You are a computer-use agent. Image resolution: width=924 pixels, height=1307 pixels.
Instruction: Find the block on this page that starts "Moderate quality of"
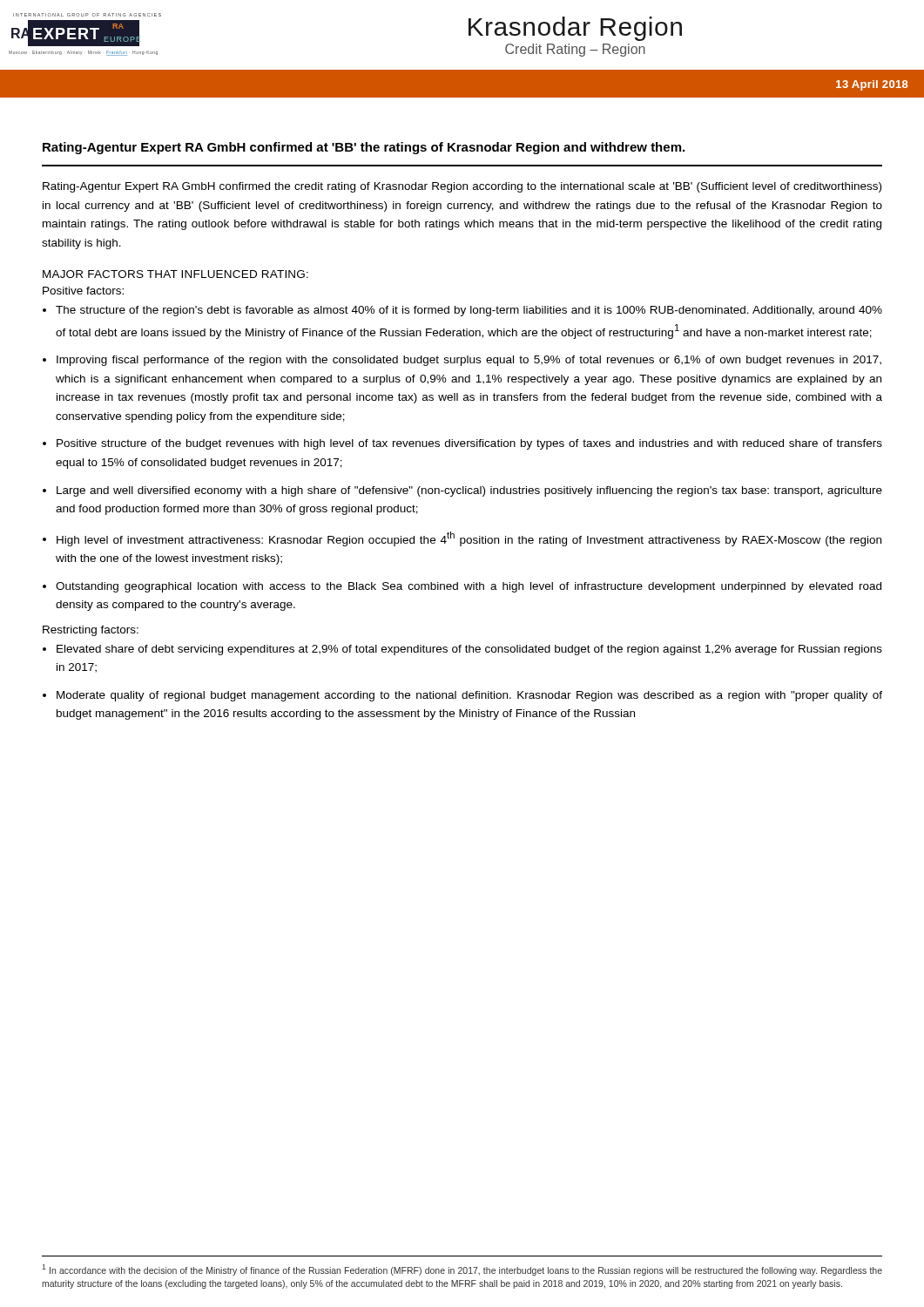[x=469, y=704]
